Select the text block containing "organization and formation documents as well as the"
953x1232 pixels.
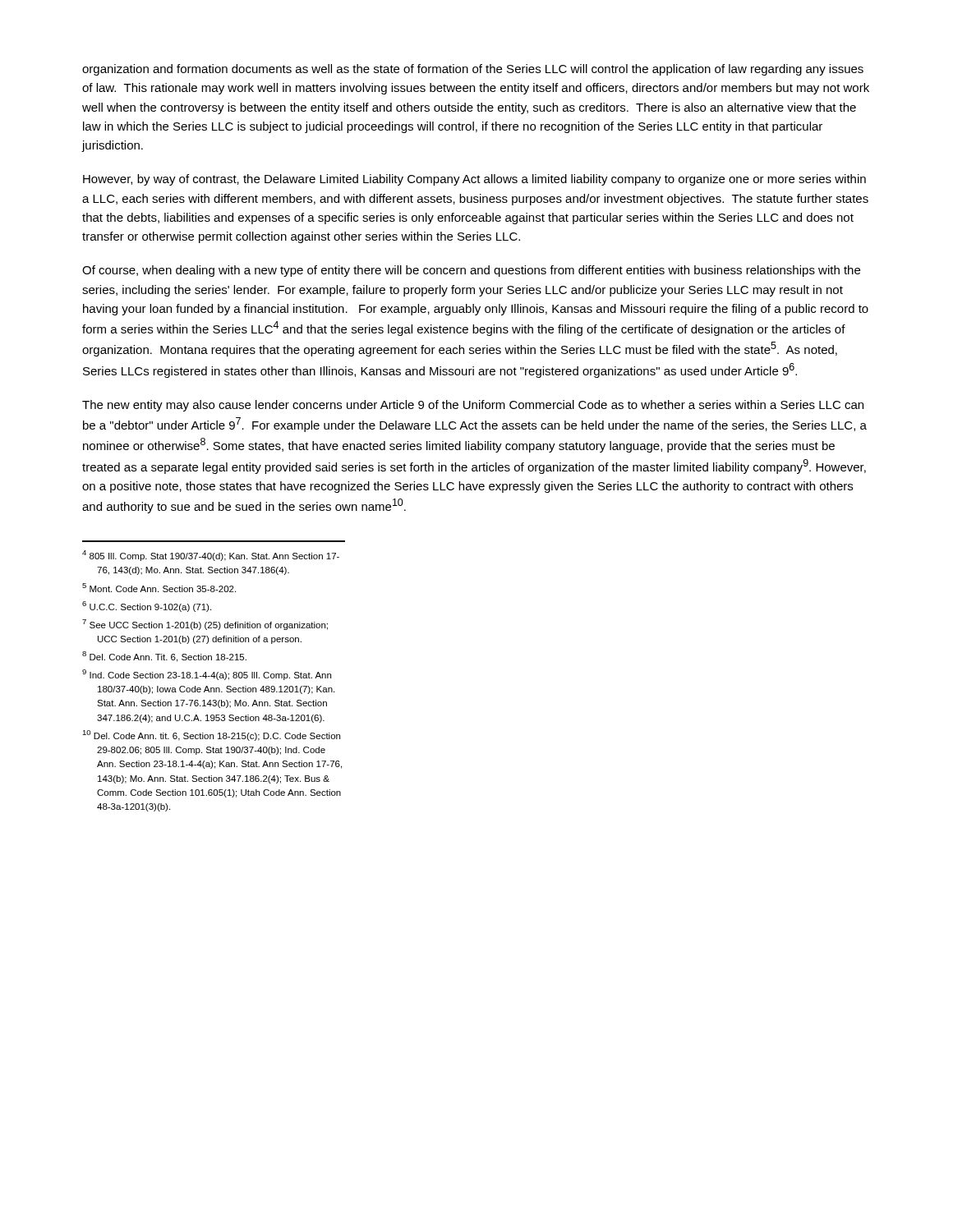476,107
